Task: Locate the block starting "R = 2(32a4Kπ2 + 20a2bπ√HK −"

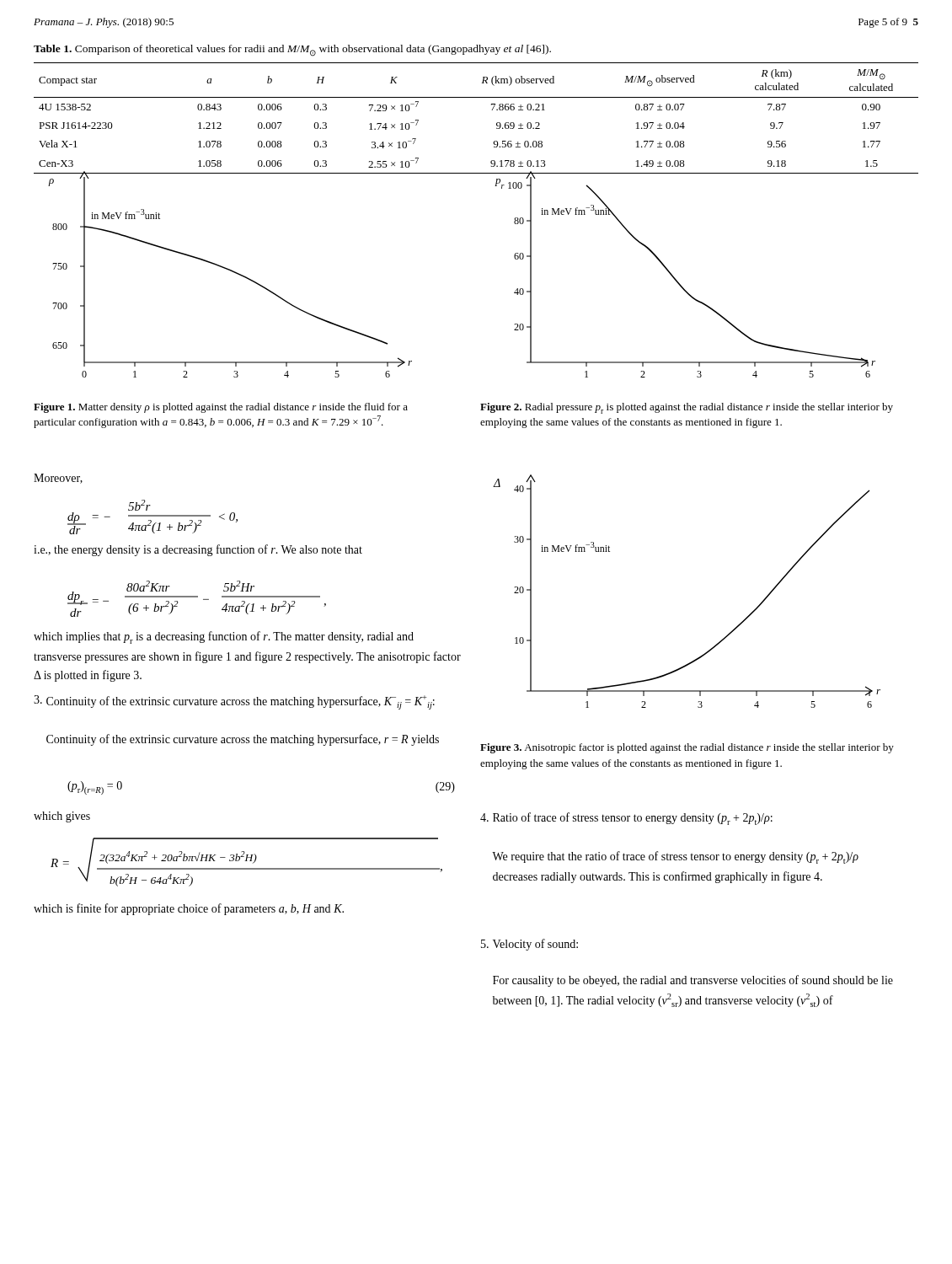Action: [x=253, y=862]
